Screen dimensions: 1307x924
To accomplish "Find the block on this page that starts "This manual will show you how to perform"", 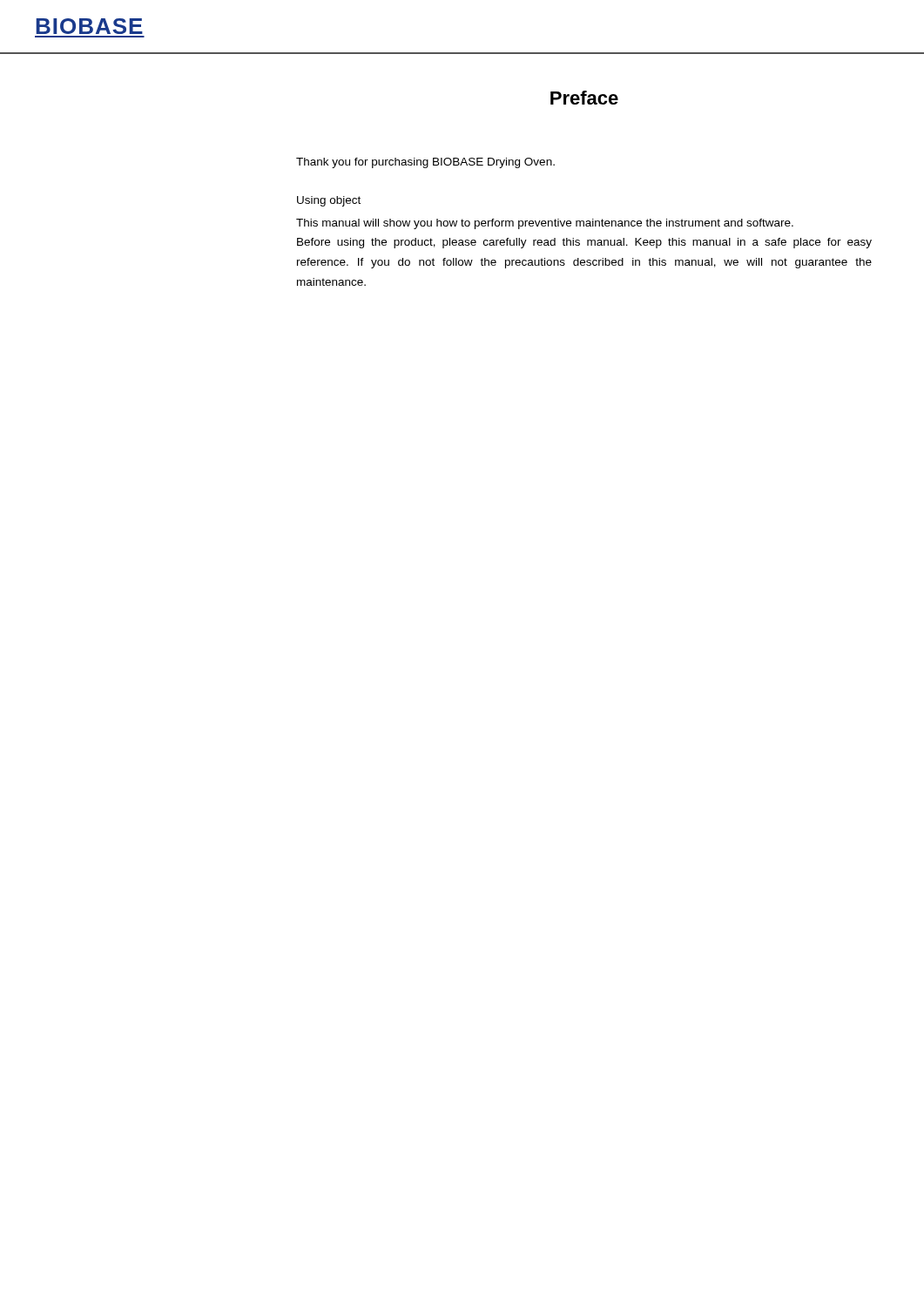I will click(584, 252).
